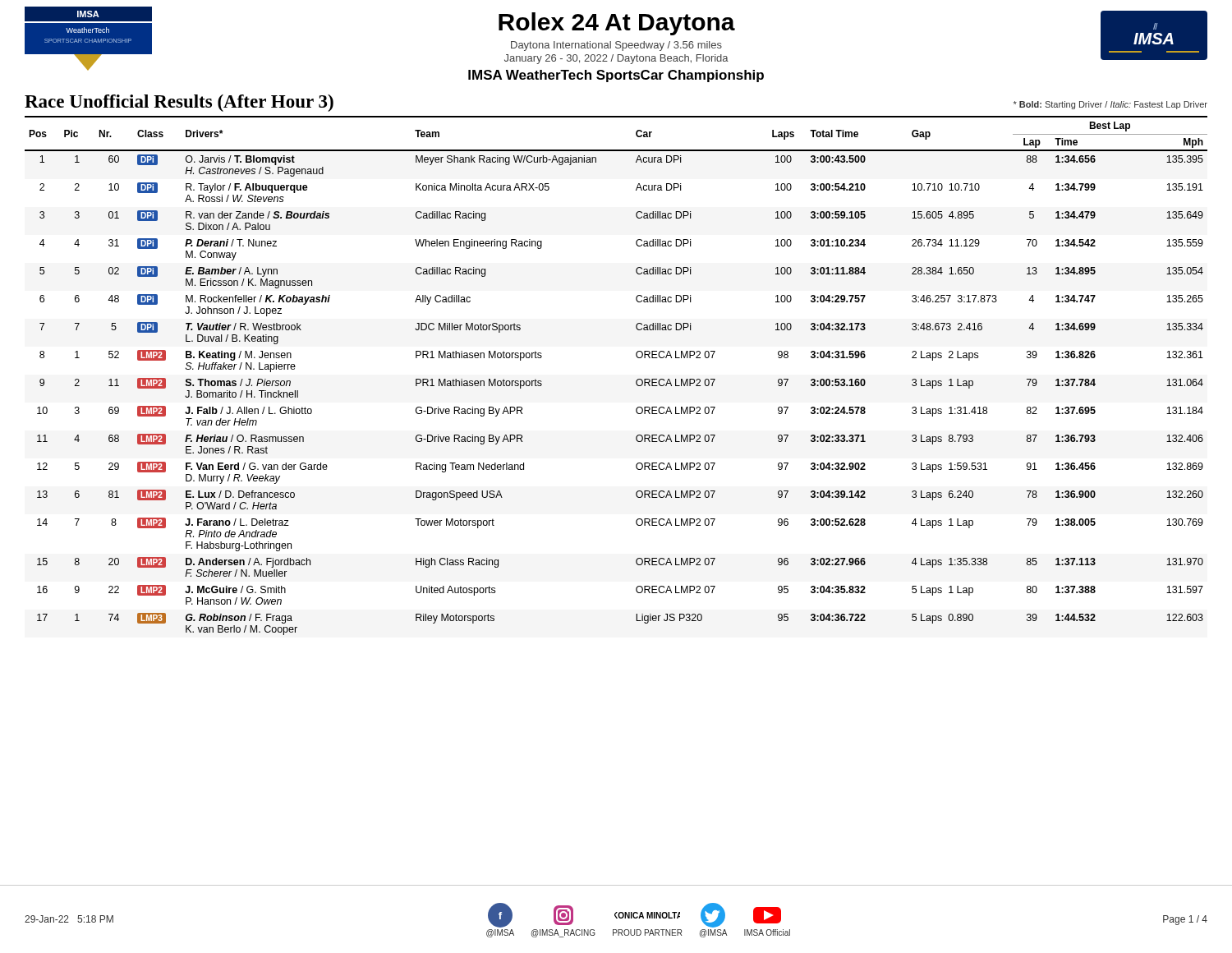Navigate to the block starting "Rolex 24 At Daytona"
Viewport: 1232px width, 953px height.
coord(616,22)
